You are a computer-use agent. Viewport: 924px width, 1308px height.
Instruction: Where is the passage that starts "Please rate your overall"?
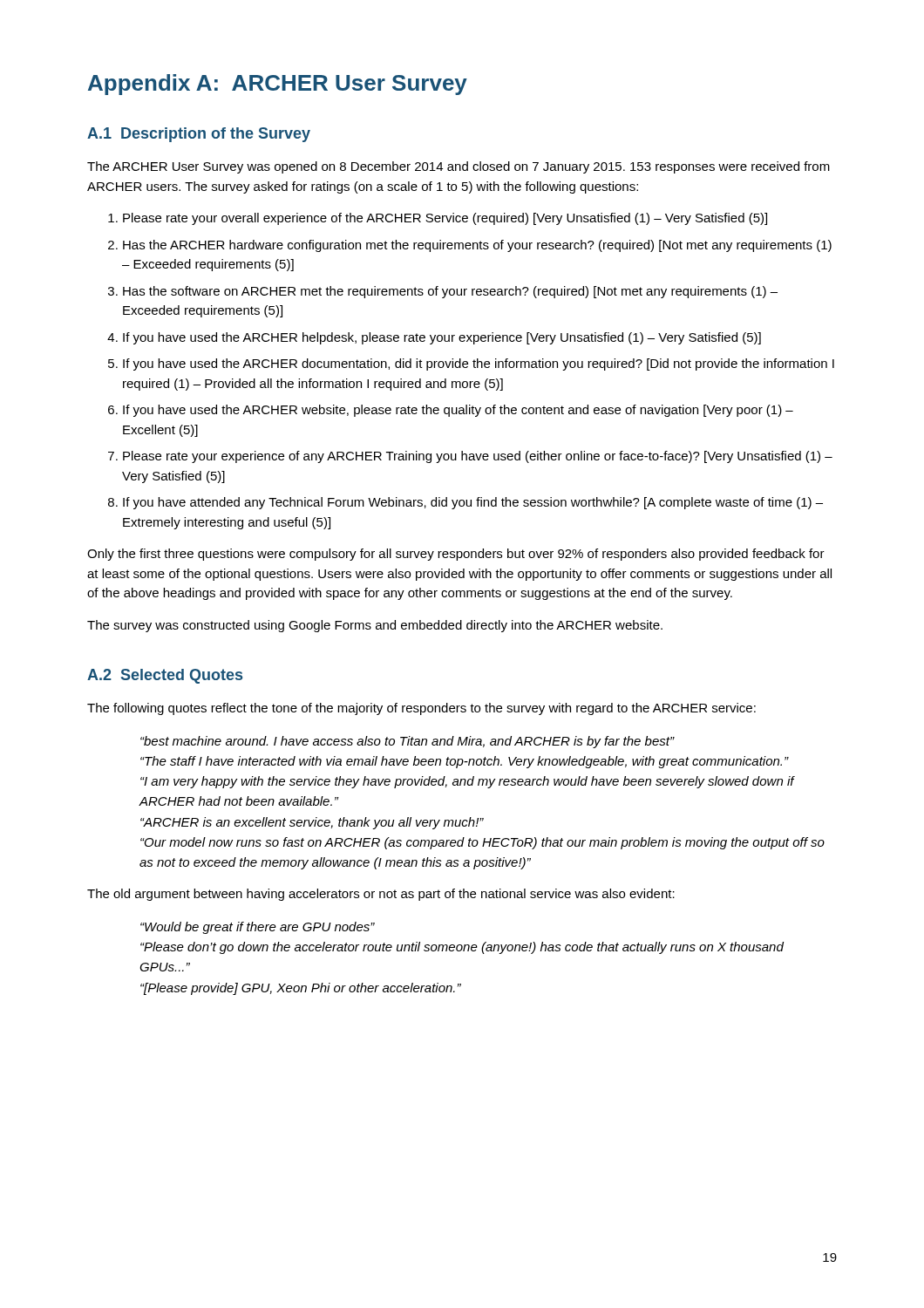pyautogui.click(x=445, y=218)
